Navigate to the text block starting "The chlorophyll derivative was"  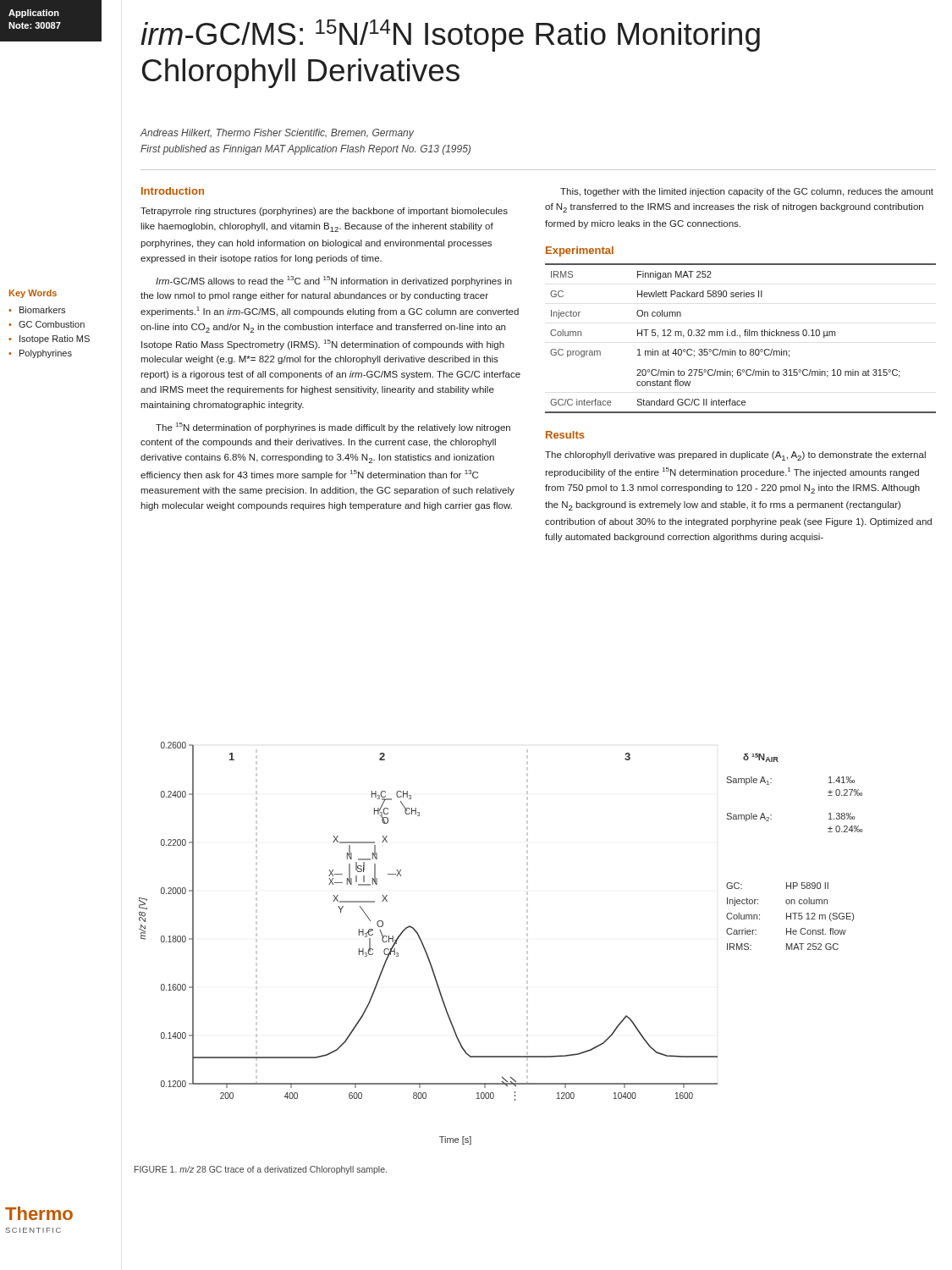[x=740, y=496]
